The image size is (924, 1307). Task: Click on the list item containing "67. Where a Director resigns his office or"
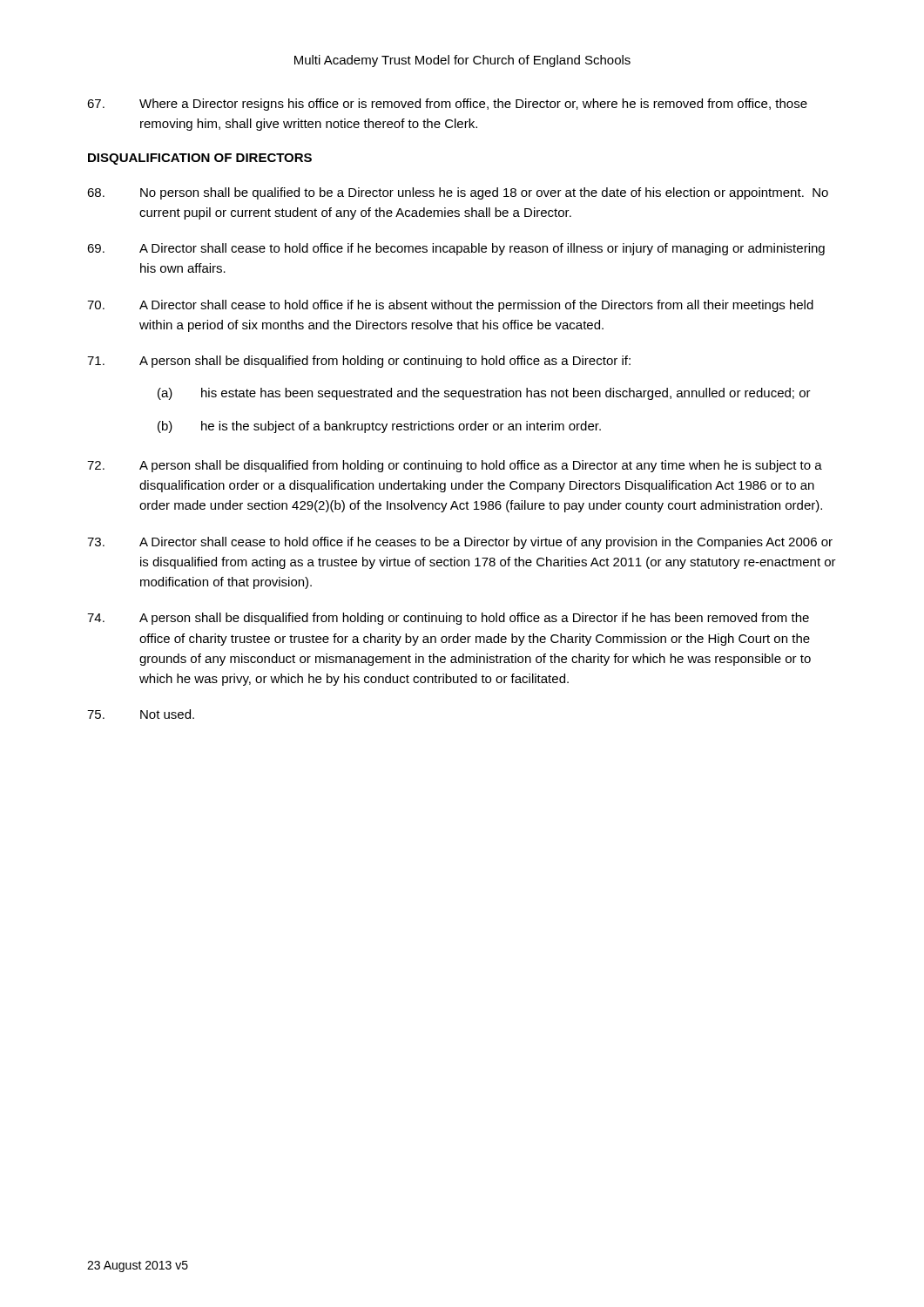tap(462, 113)
